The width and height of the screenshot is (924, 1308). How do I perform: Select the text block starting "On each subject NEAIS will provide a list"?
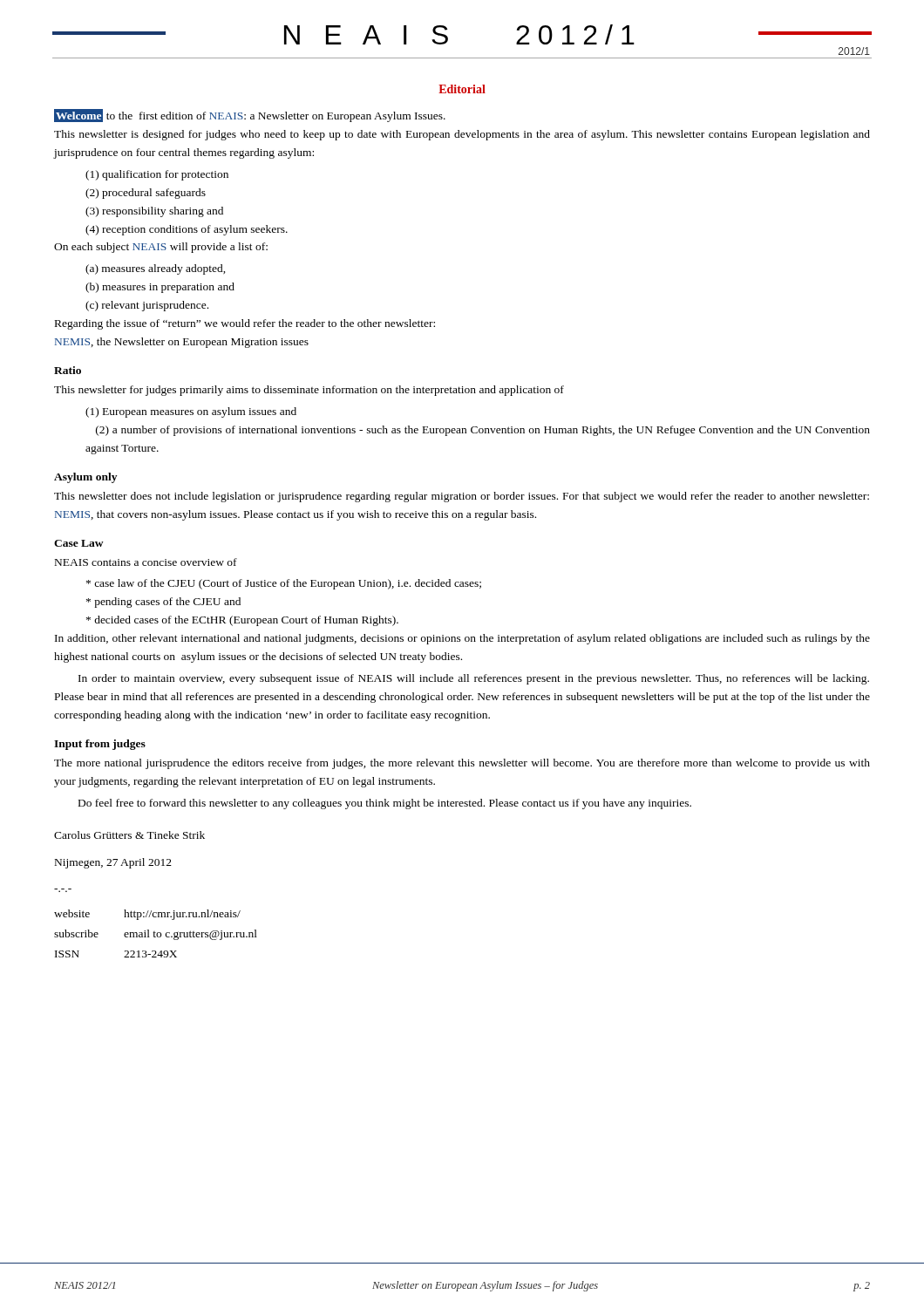(161, 247)
